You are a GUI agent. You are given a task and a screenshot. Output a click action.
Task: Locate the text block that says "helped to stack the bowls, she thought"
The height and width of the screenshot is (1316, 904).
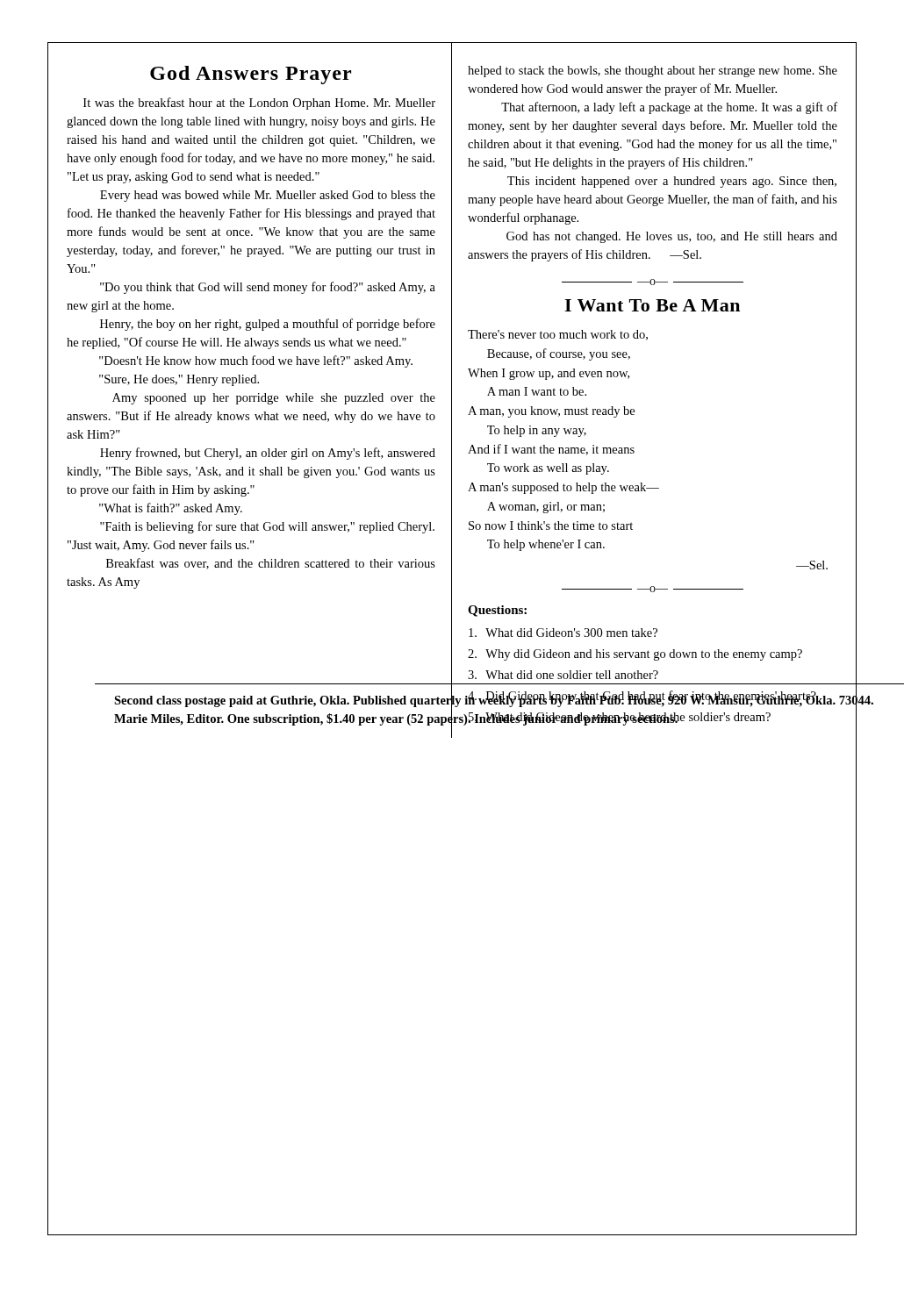[x=653, y=163]
